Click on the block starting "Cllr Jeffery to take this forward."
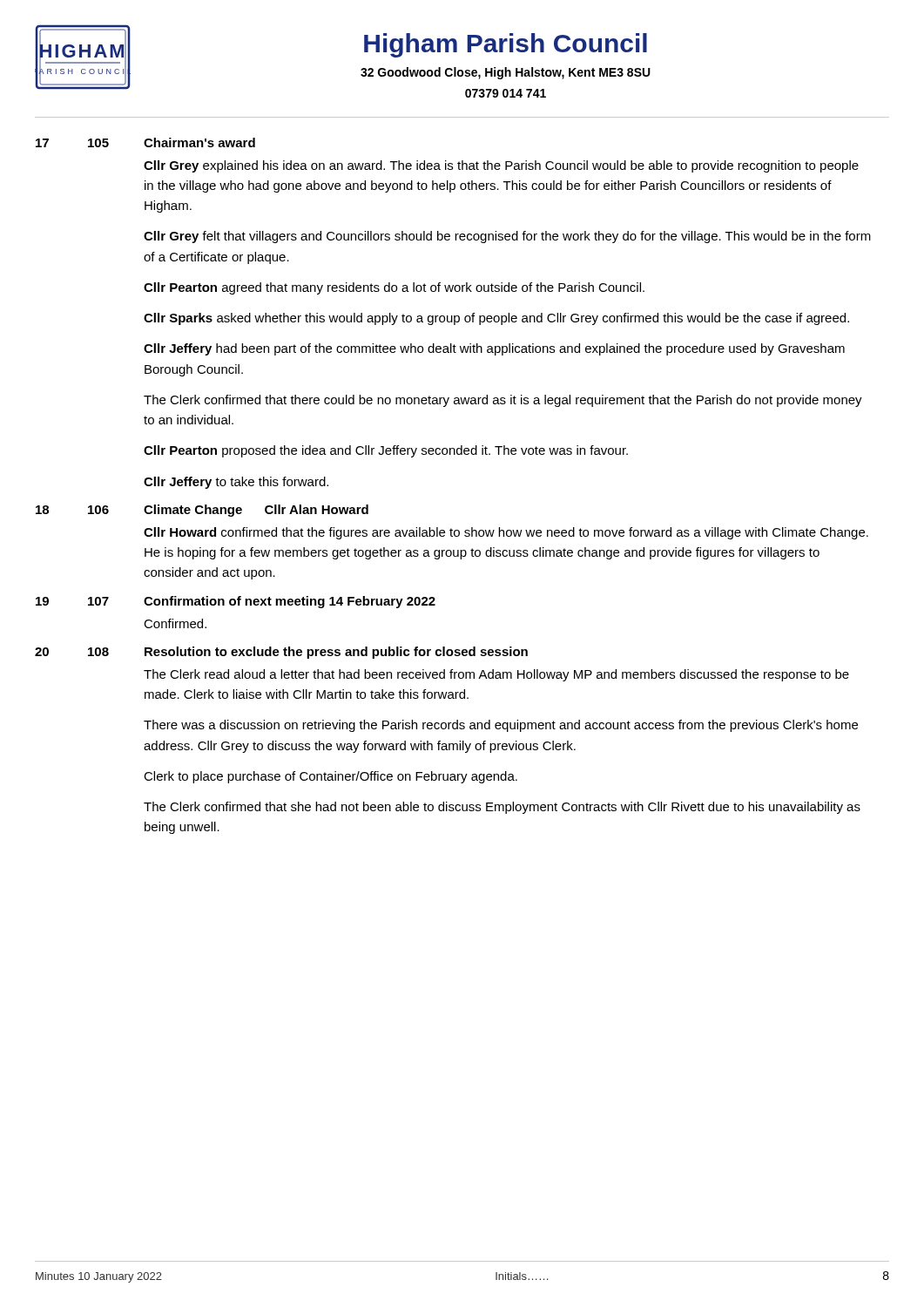Viewport: 924px width, 1307px height. point(237,481)
